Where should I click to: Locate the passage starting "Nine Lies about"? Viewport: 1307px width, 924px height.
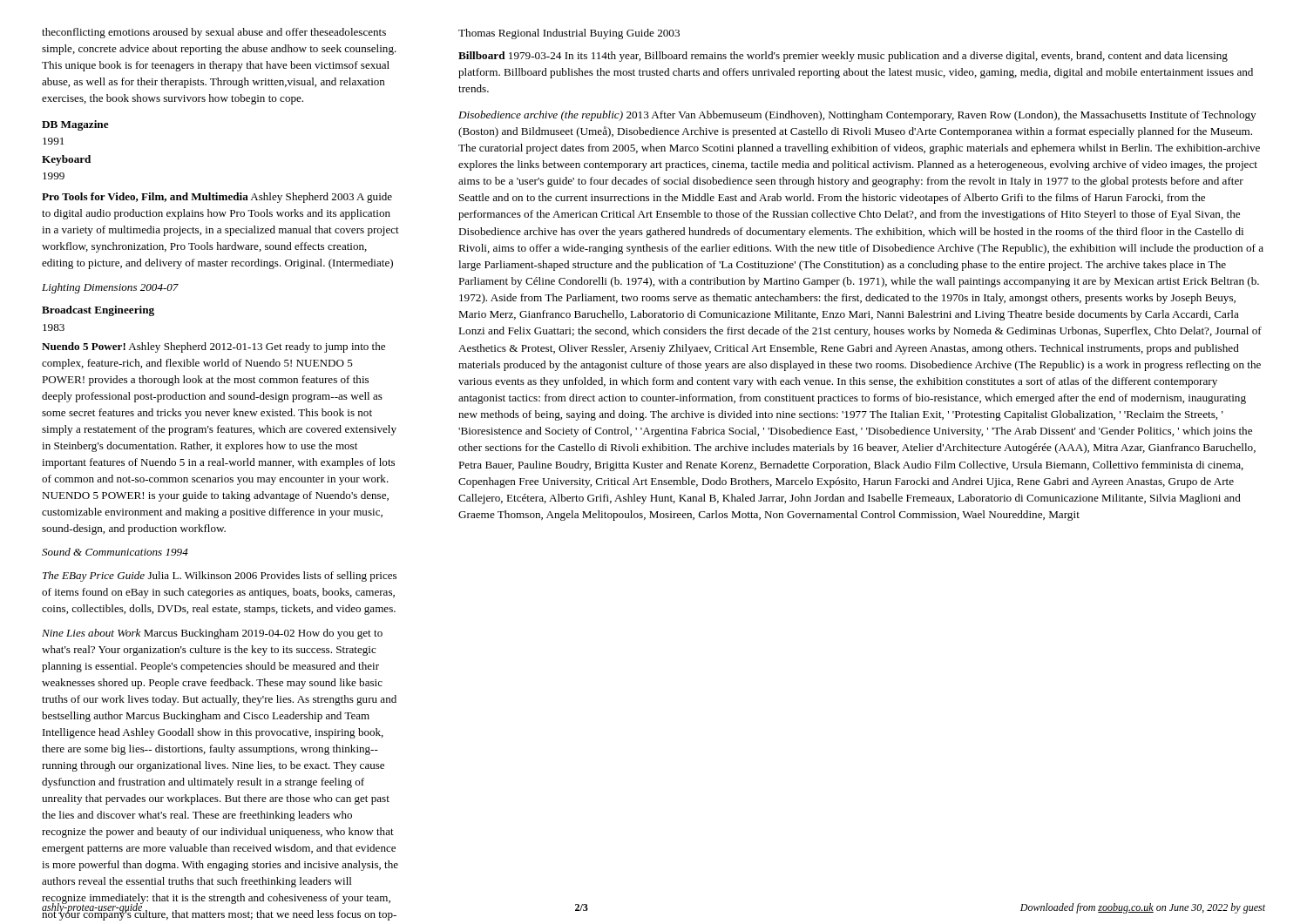(x=220, y=775)
